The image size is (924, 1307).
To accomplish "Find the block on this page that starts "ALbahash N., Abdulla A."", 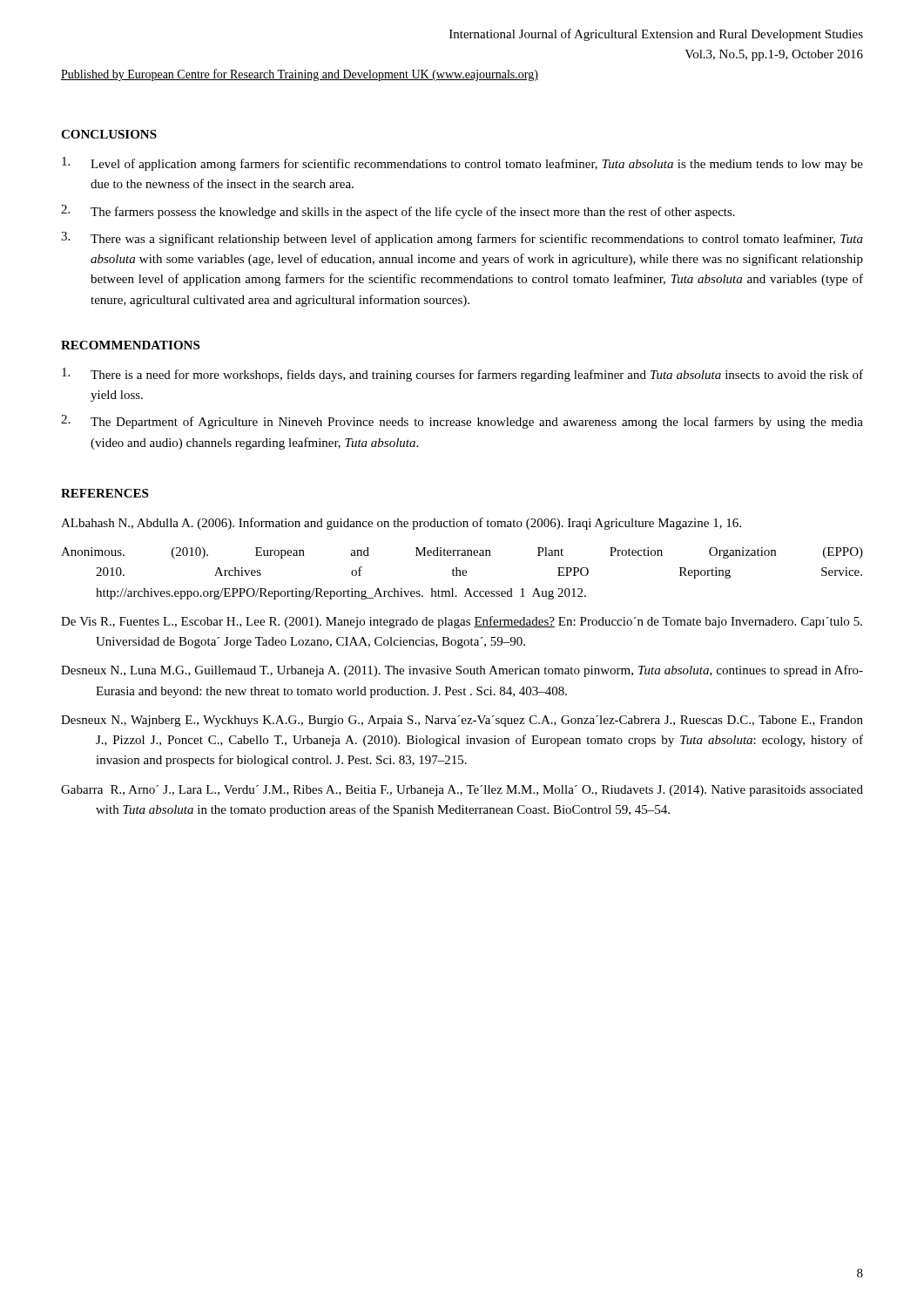I will 401,523.
